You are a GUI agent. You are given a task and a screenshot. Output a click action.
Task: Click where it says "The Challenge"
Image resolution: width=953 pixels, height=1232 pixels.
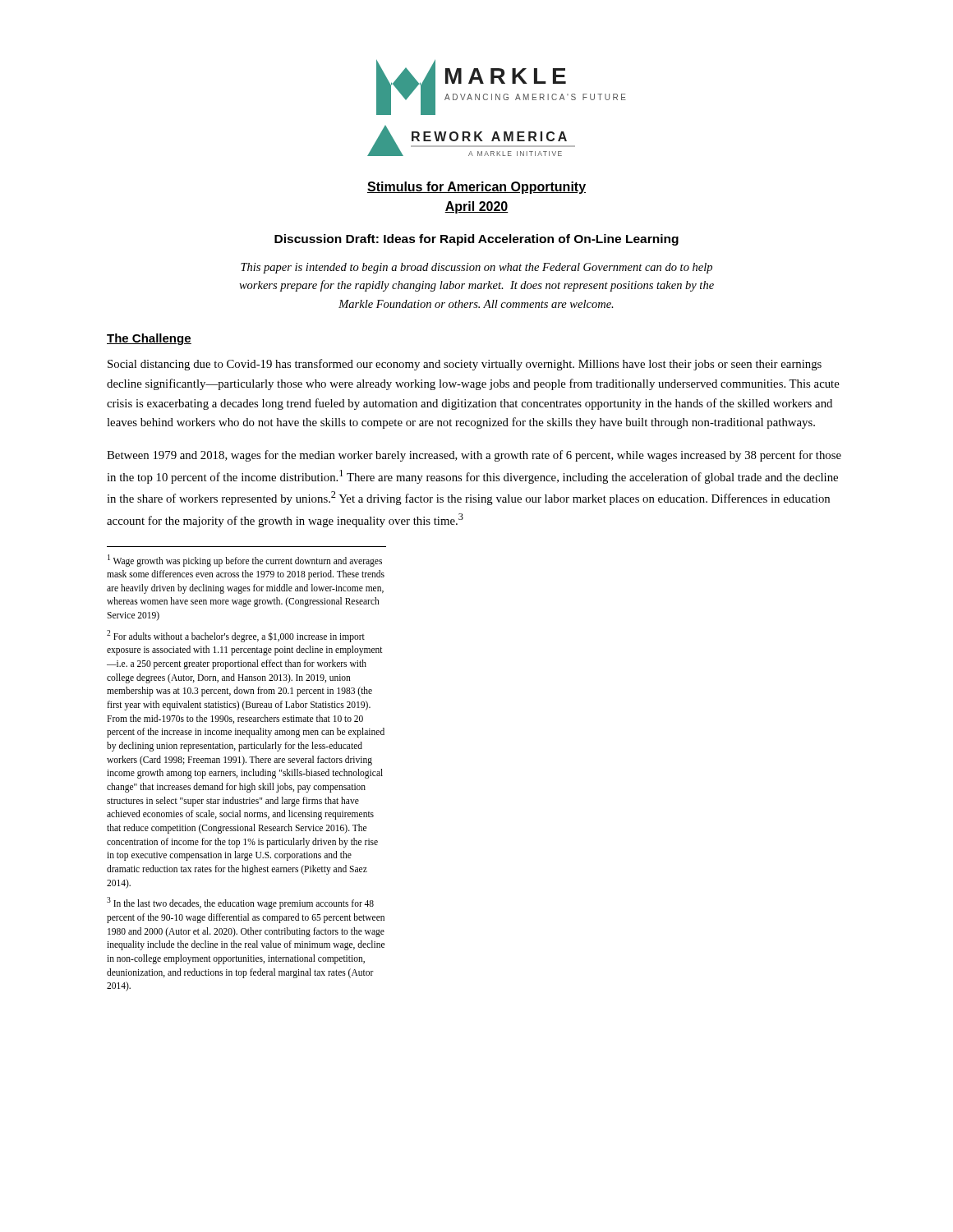[149, 338]
